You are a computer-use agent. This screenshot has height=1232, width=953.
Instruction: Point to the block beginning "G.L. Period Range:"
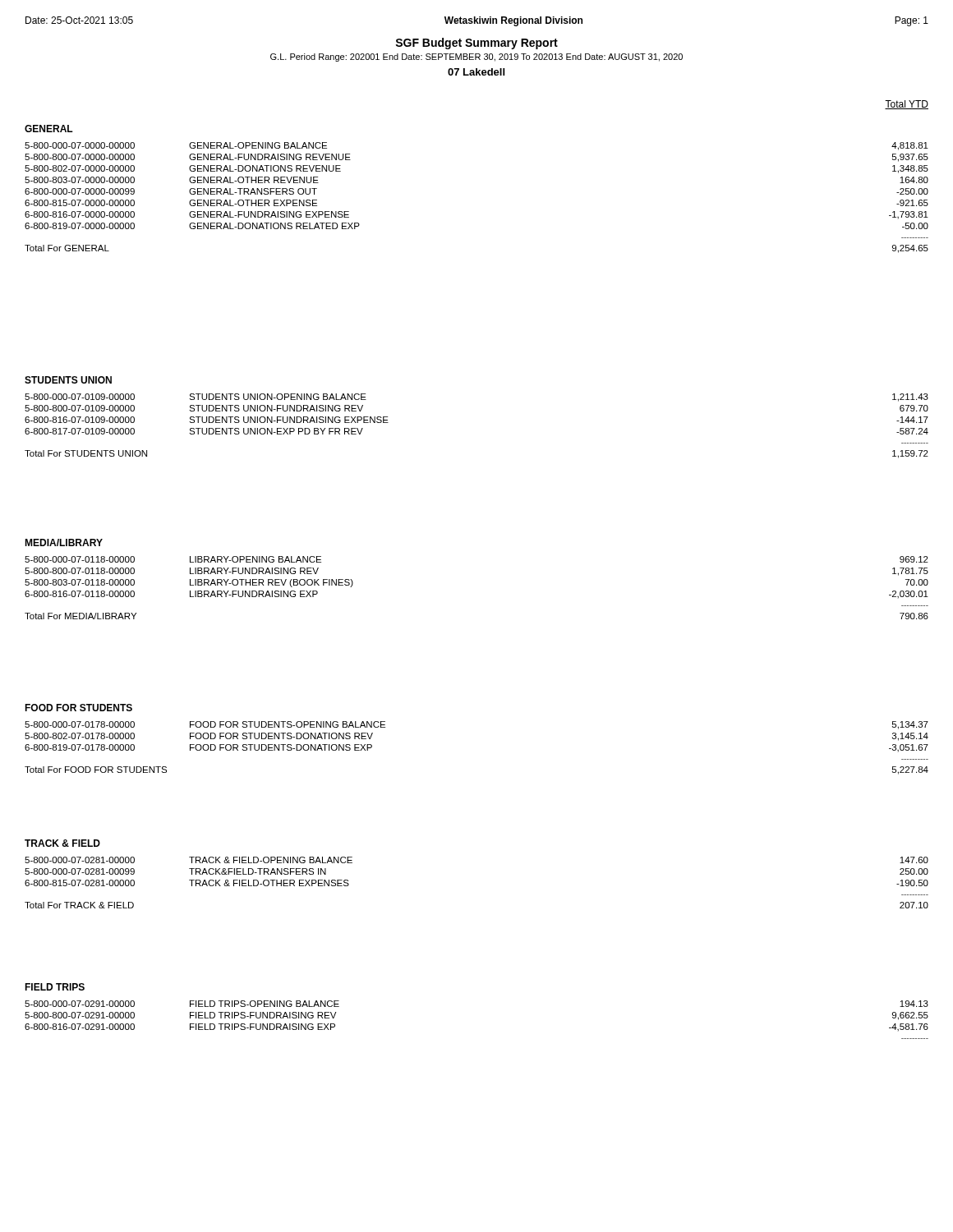coord(476,57)
